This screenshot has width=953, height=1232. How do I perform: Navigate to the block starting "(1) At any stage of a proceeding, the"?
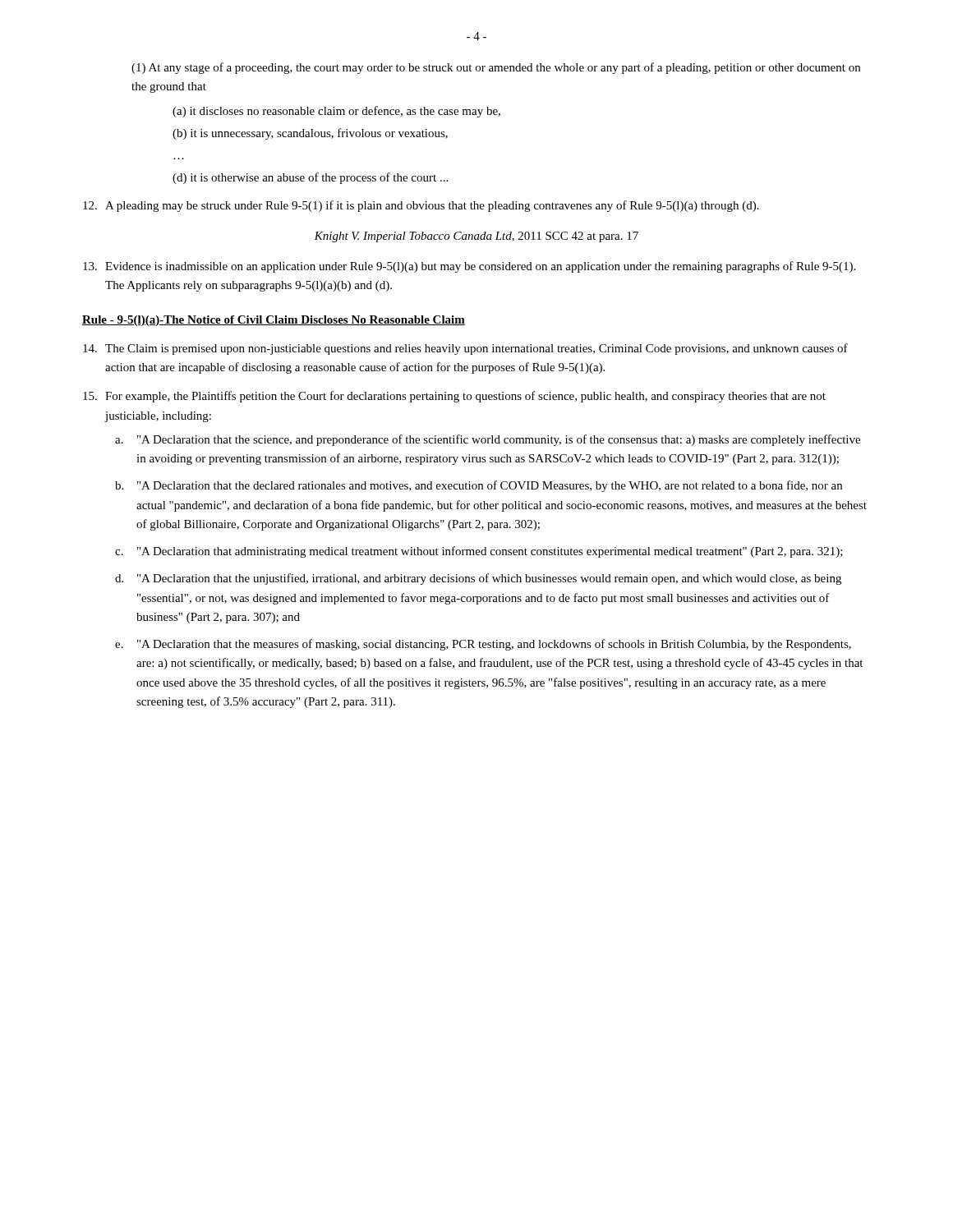pyautogui.click(x=501, y=123)
